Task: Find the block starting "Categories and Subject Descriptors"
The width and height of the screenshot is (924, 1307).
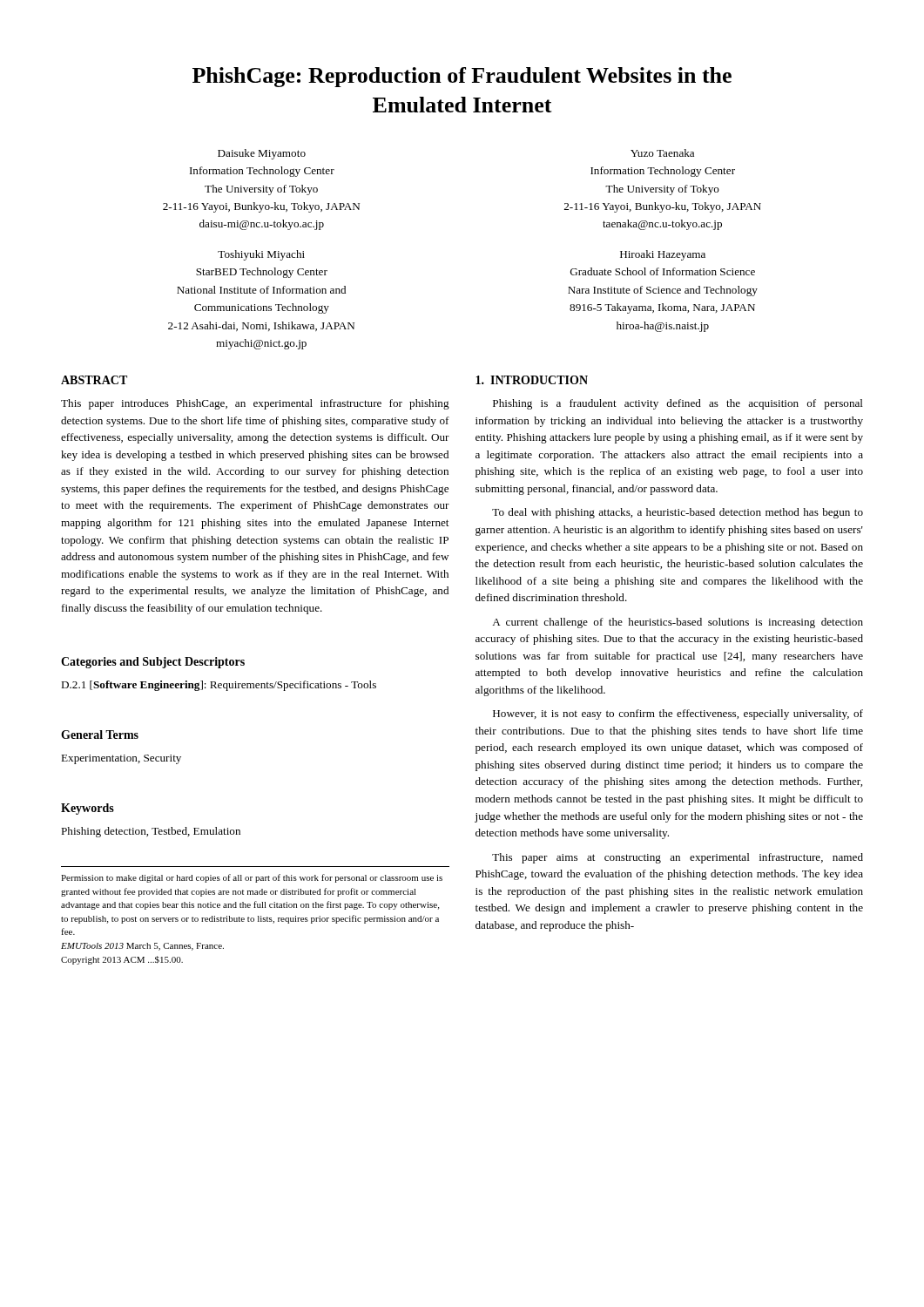Action: pos(153,662)
